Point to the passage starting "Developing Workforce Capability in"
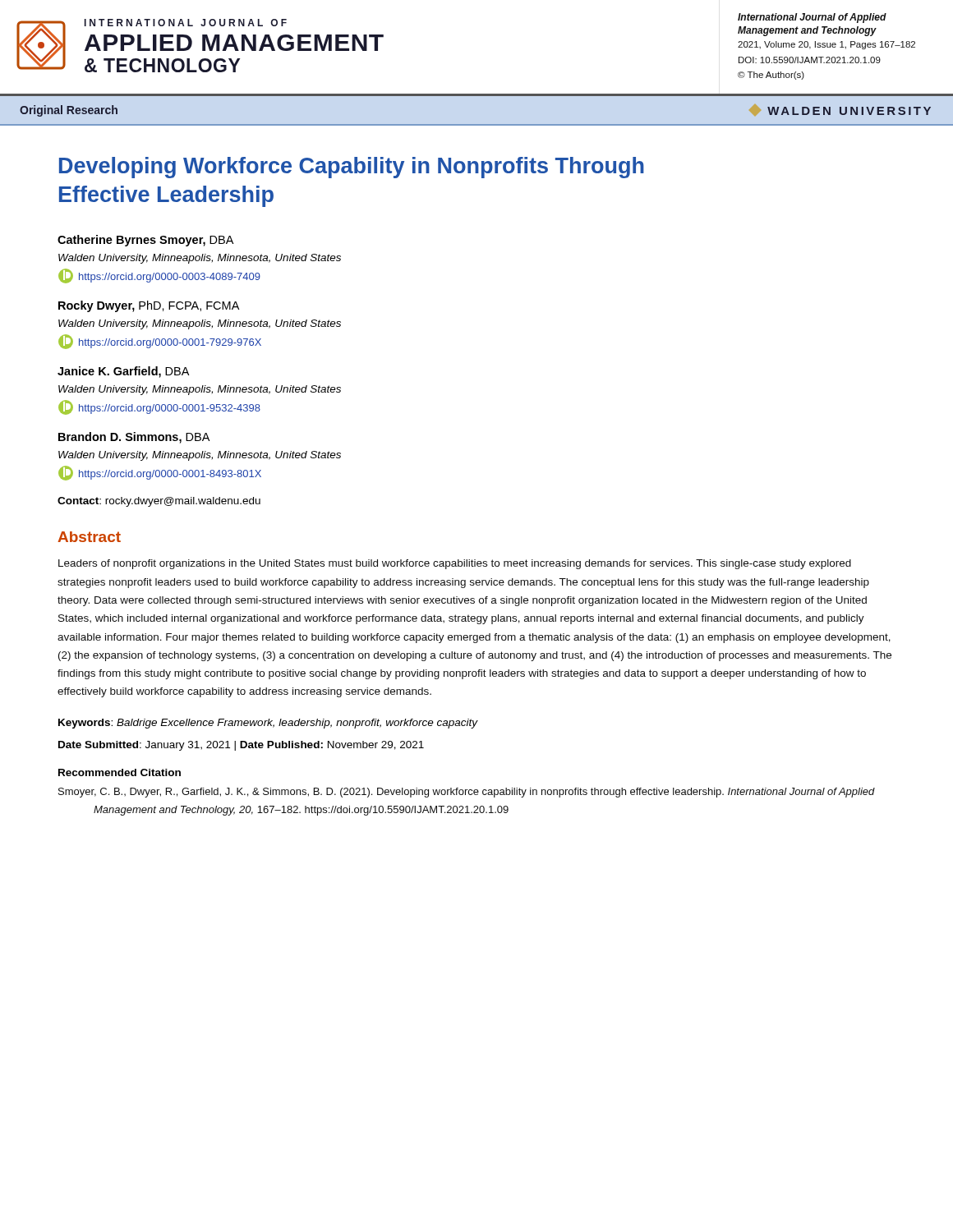Screen dimensions: 1232x953 coord(351,180)
